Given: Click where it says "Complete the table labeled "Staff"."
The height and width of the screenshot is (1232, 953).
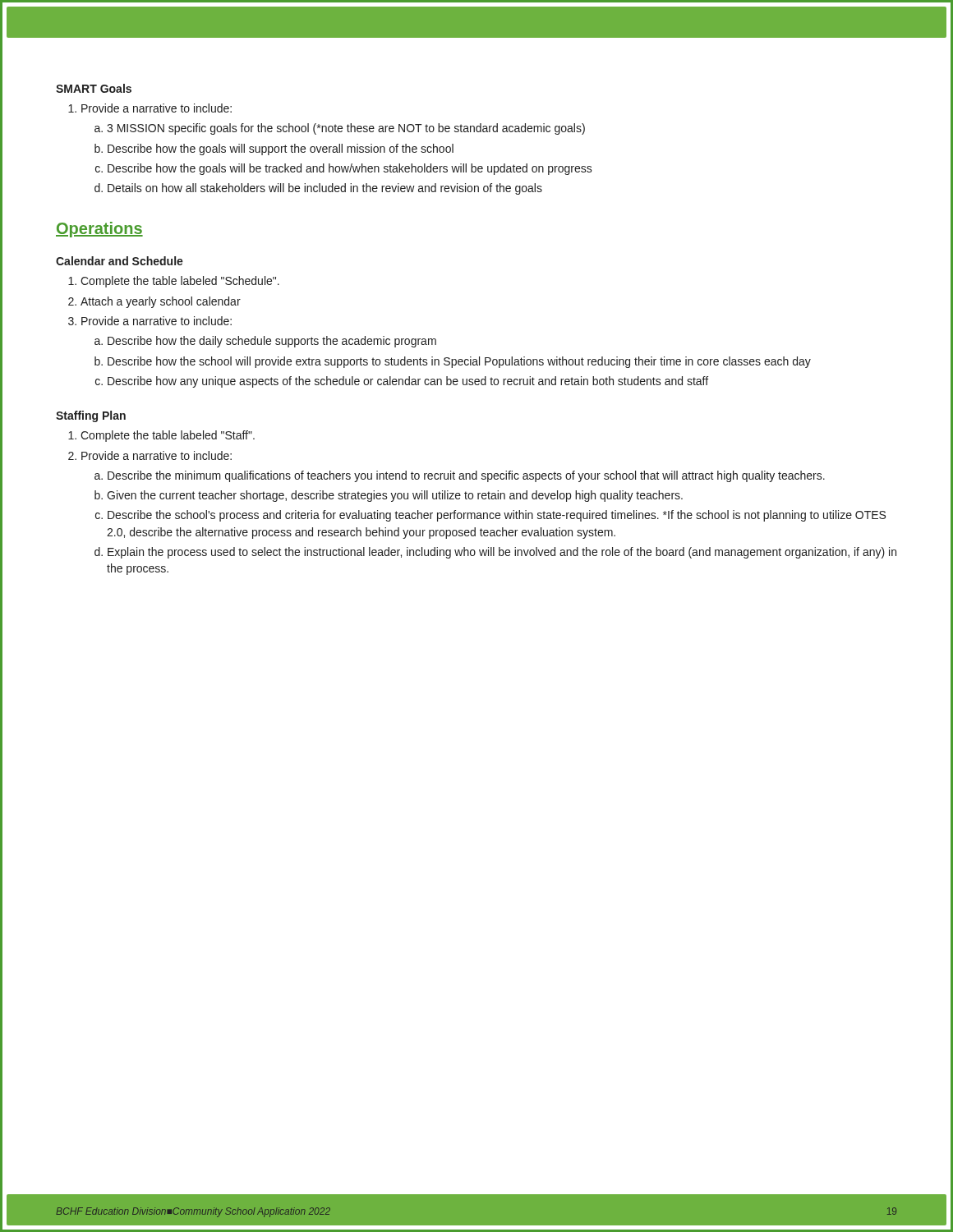Looking at the screenshot, I should pos(168,436).
